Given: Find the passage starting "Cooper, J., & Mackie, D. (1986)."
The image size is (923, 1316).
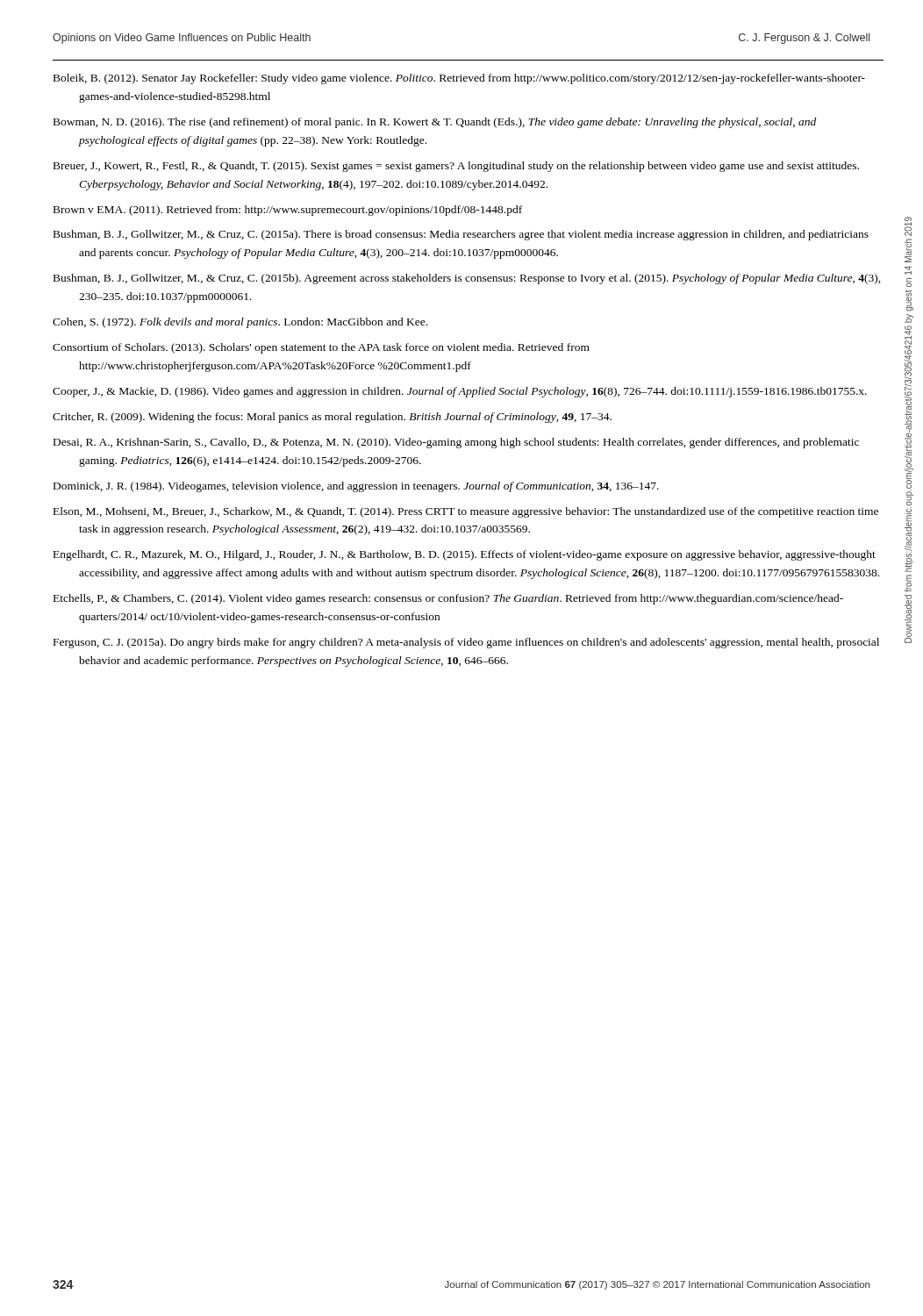Looking at the screenshot, I should (x=460, y=391).
